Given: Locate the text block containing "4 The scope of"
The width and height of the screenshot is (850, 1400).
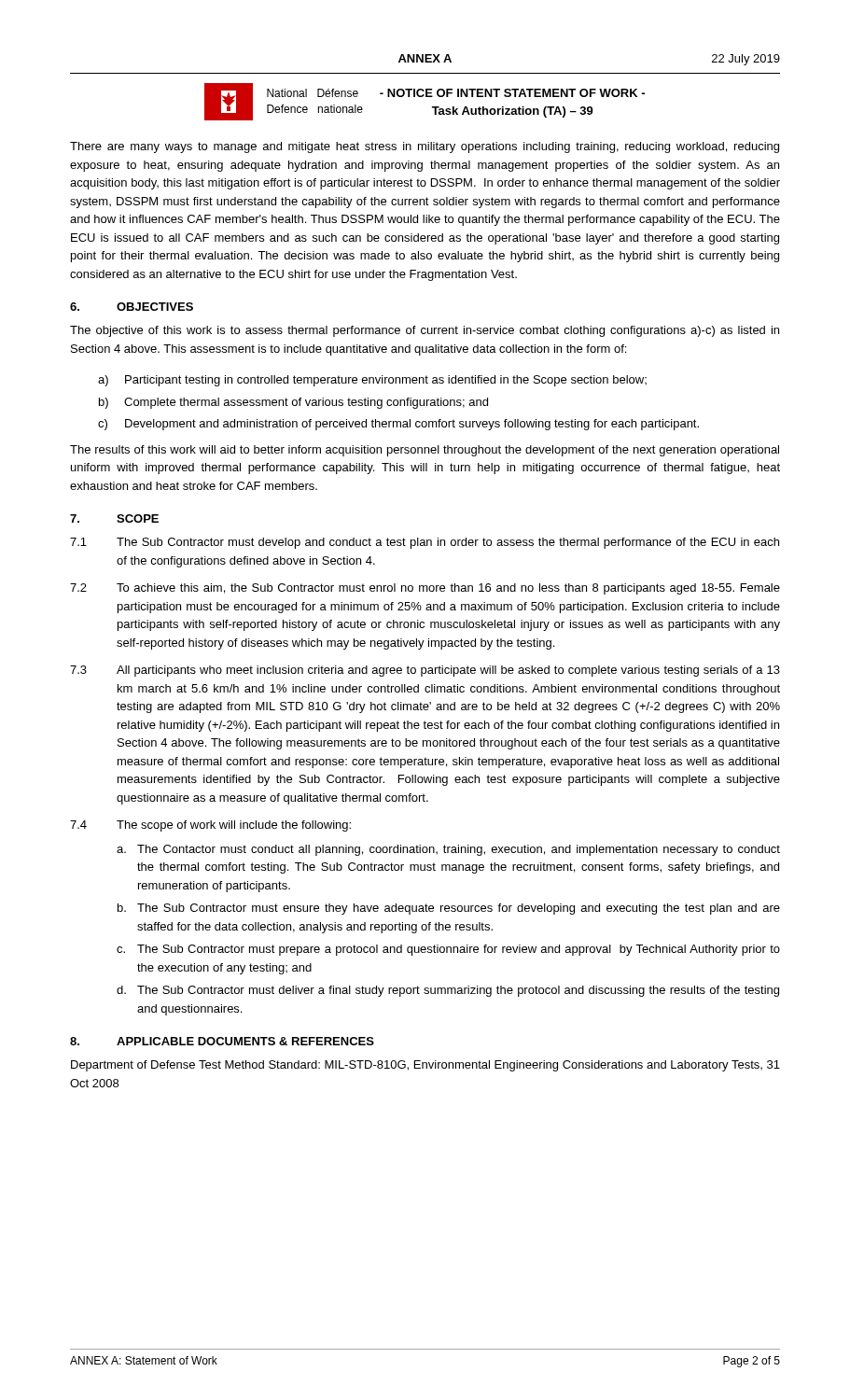Looking at the screenshot, I should [211, 825].
